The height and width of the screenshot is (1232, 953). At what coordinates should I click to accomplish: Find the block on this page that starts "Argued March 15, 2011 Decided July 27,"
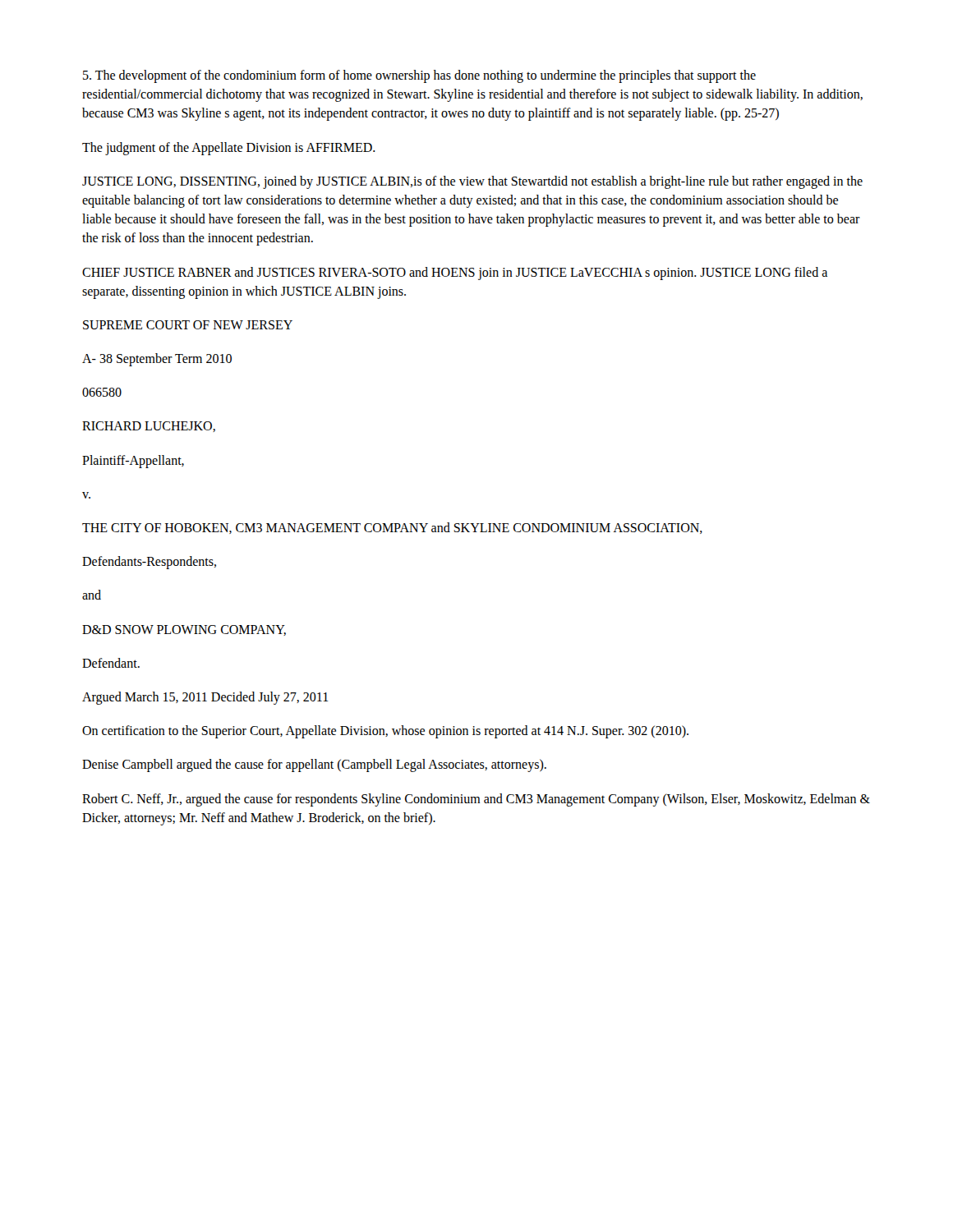[205, 697]
